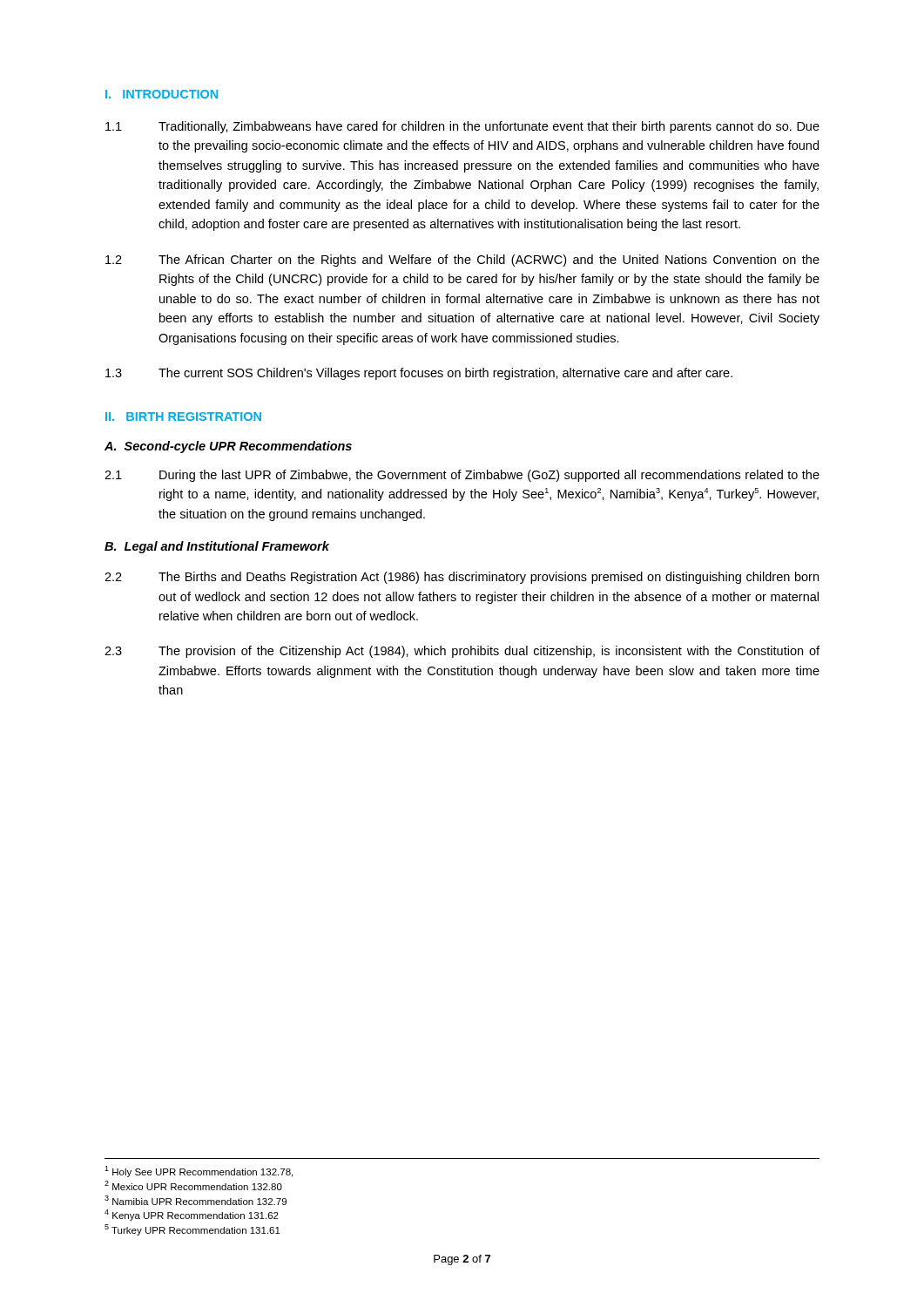
Task: Locate the section header that says "I. INTRODUCTION"
Action: 162,94
